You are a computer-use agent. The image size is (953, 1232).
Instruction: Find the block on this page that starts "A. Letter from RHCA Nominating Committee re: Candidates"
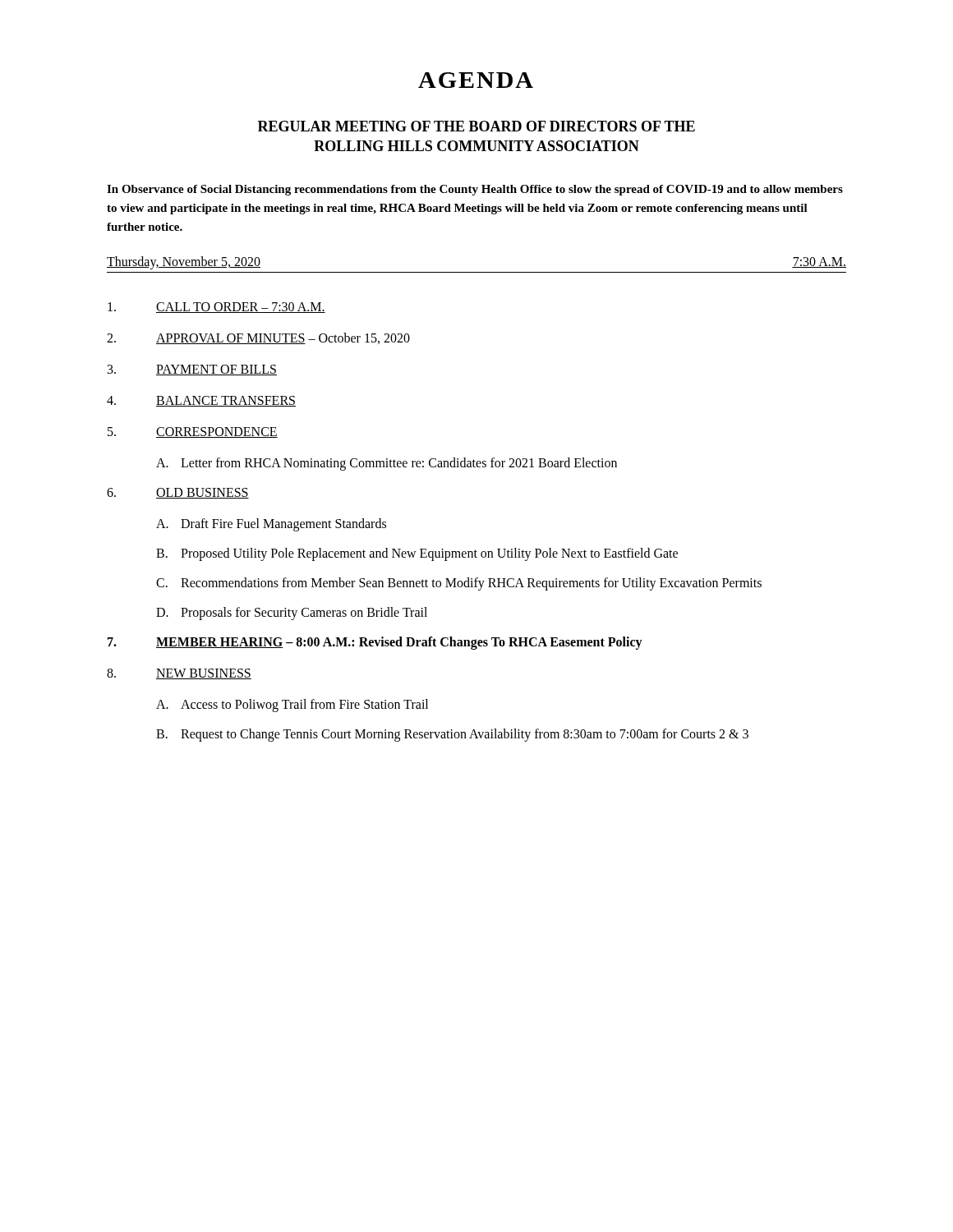(501, 463)
